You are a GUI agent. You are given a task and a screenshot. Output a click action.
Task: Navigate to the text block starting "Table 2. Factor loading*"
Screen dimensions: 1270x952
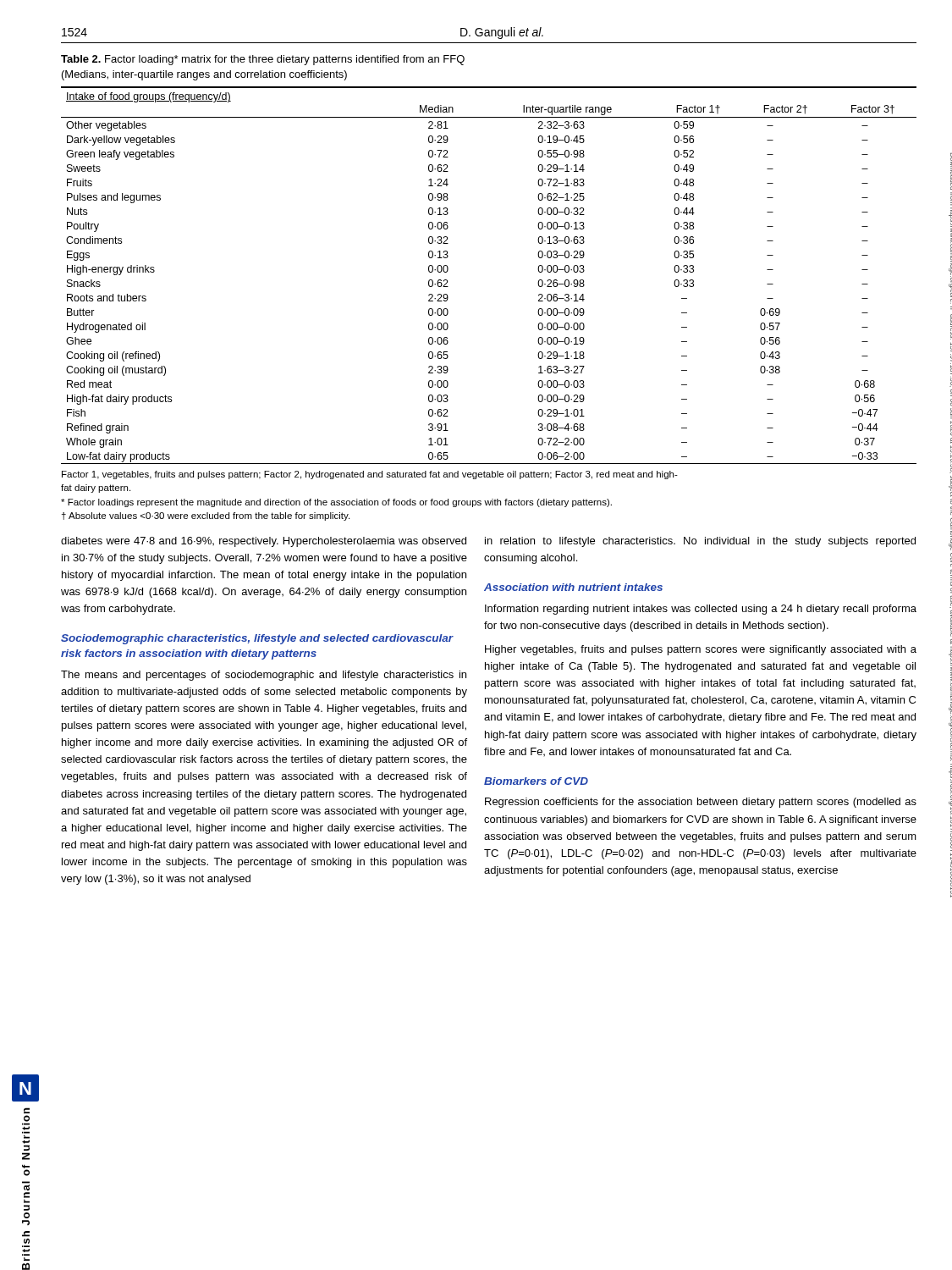coord(263,67)
